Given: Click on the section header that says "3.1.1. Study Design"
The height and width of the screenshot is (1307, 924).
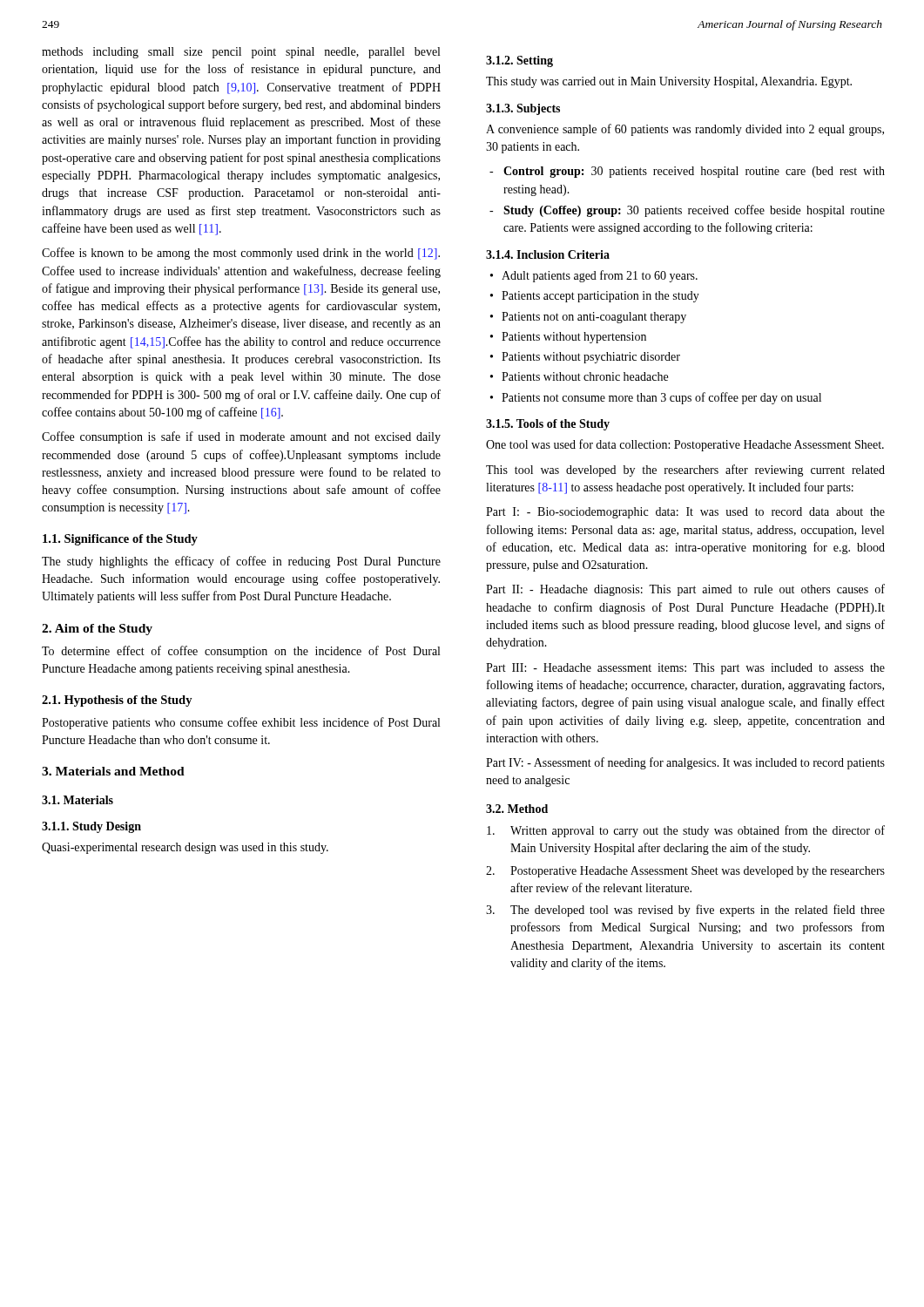Looking at the screenshot, I should pos(91,827).
